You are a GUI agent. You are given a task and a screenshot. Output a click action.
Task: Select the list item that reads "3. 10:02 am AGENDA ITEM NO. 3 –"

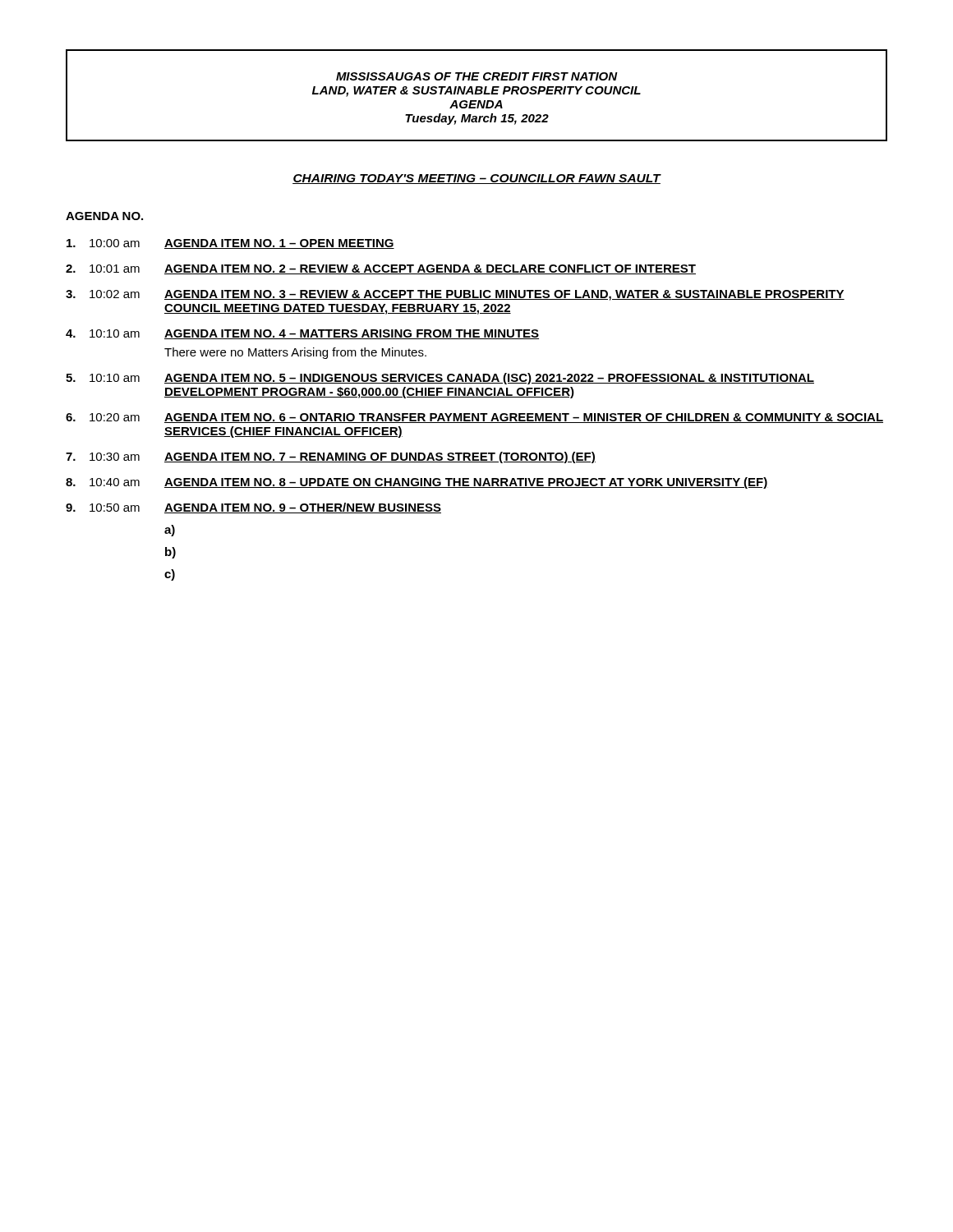point(476,301)
